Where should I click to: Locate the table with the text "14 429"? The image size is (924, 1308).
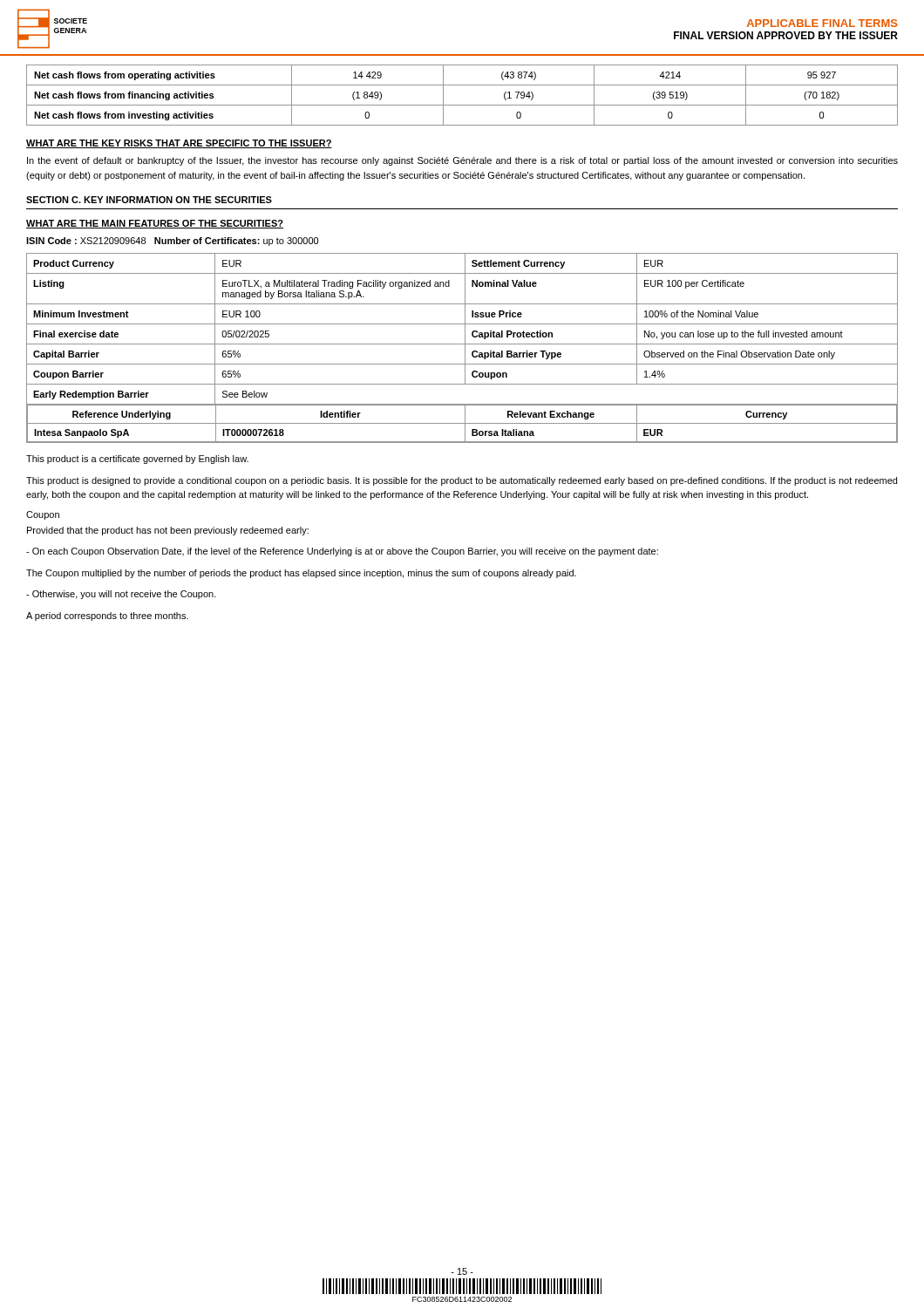click(462, 95)
